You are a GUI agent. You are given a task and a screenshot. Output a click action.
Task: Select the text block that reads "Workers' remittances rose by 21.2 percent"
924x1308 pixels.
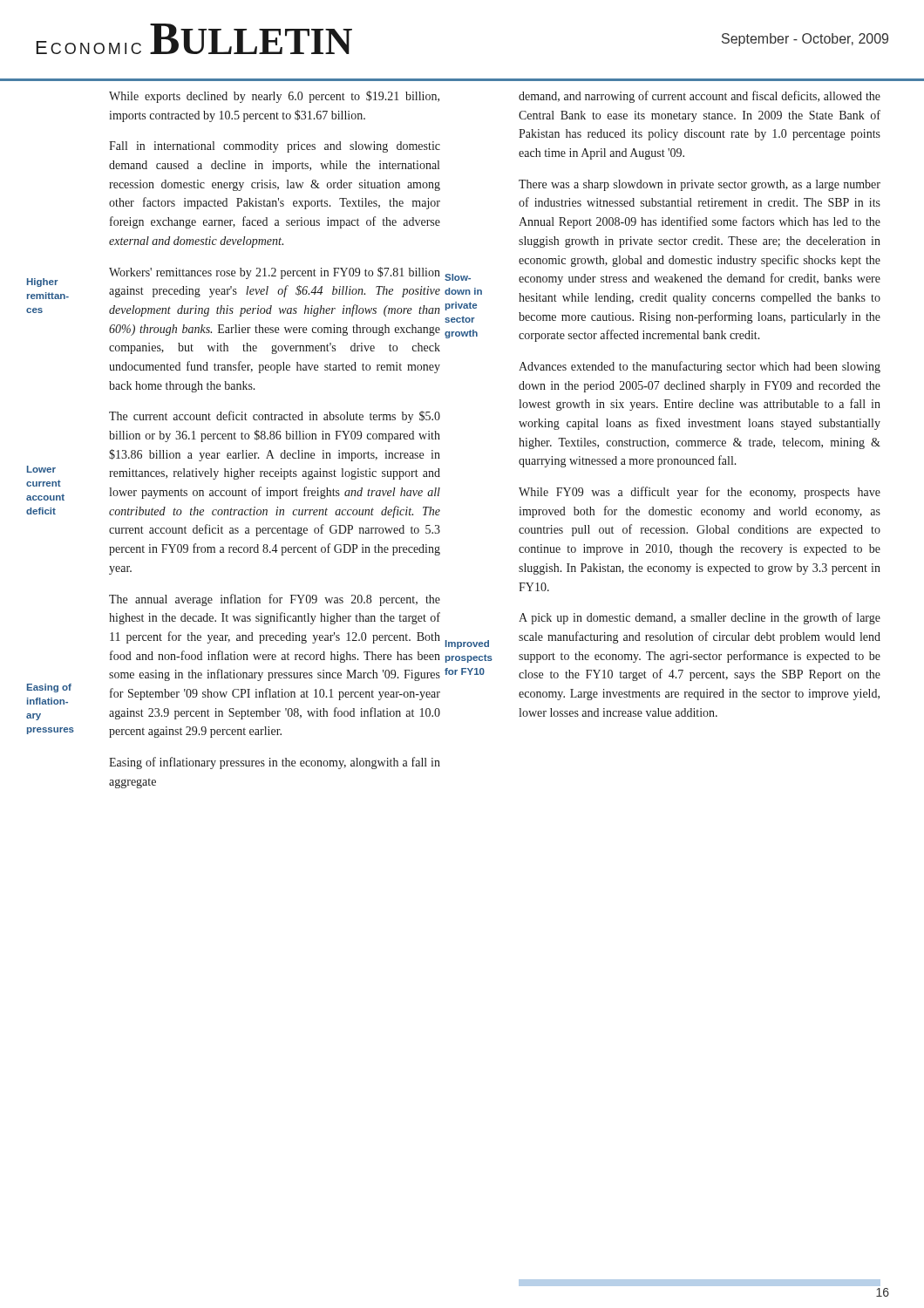tap(275, 329)
